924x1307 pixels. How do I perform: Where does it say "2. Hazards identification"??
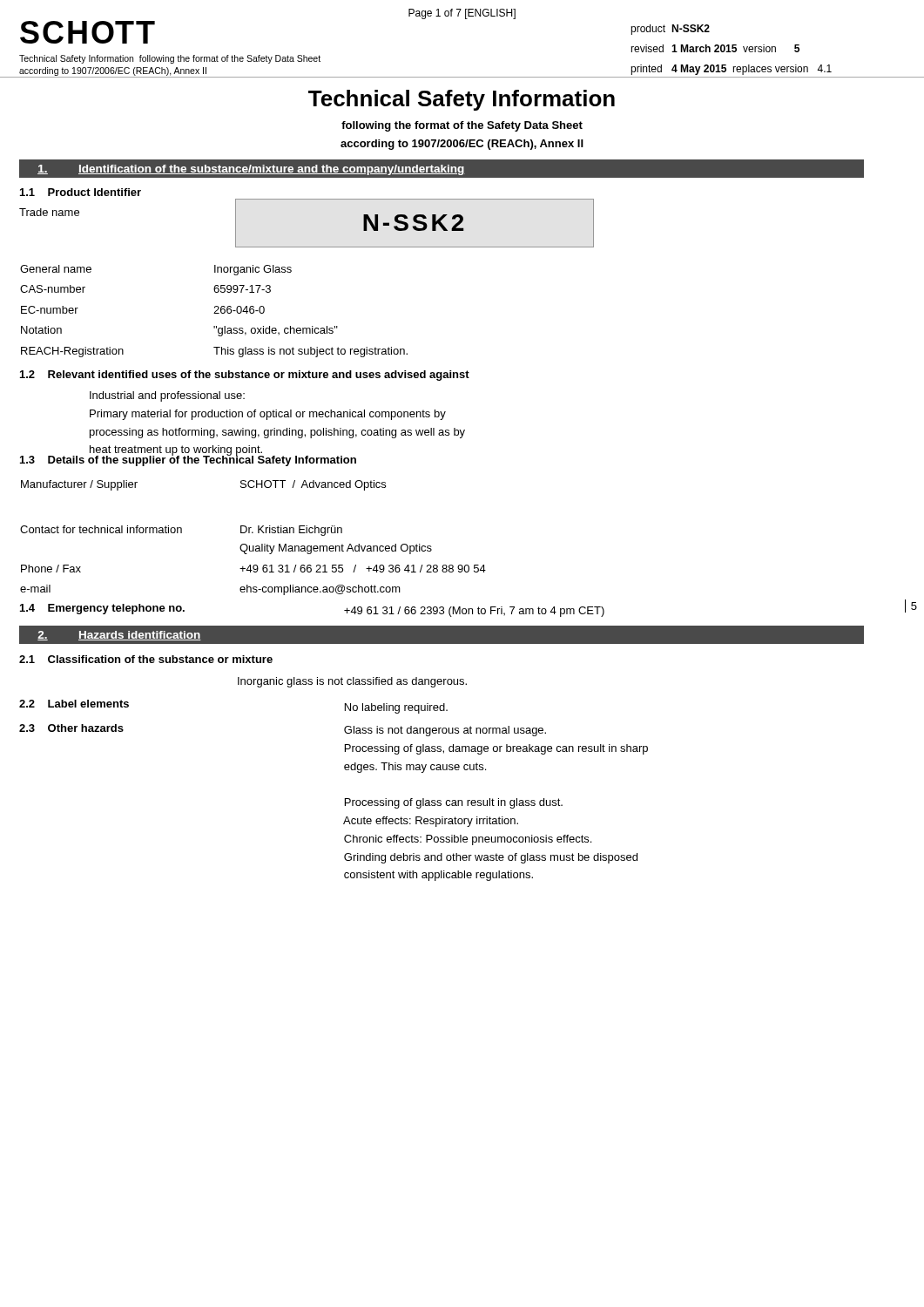tap(442, 635)
